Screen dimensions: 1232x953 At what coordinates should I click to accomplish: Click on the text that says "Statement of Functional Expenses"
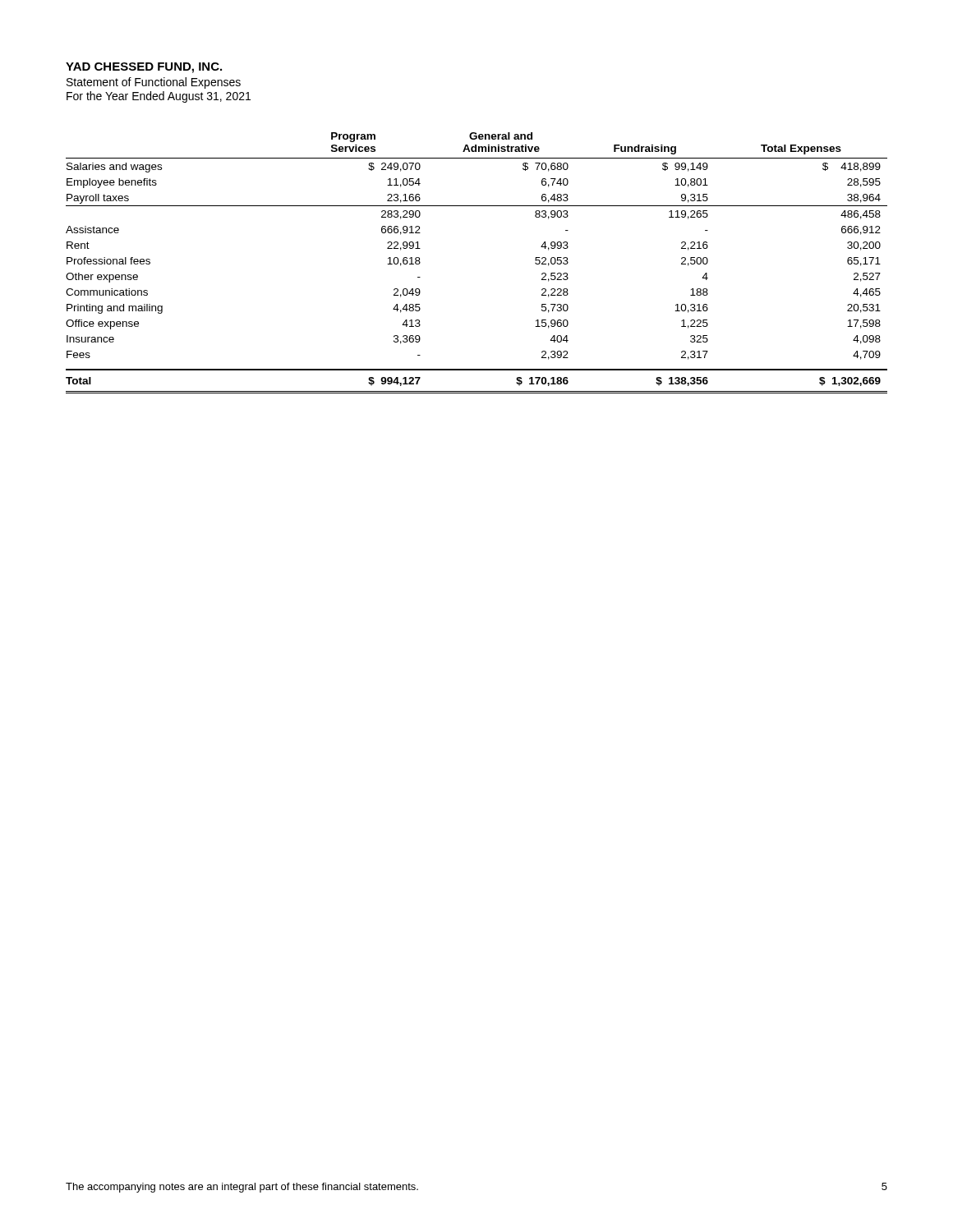(153, 82)
